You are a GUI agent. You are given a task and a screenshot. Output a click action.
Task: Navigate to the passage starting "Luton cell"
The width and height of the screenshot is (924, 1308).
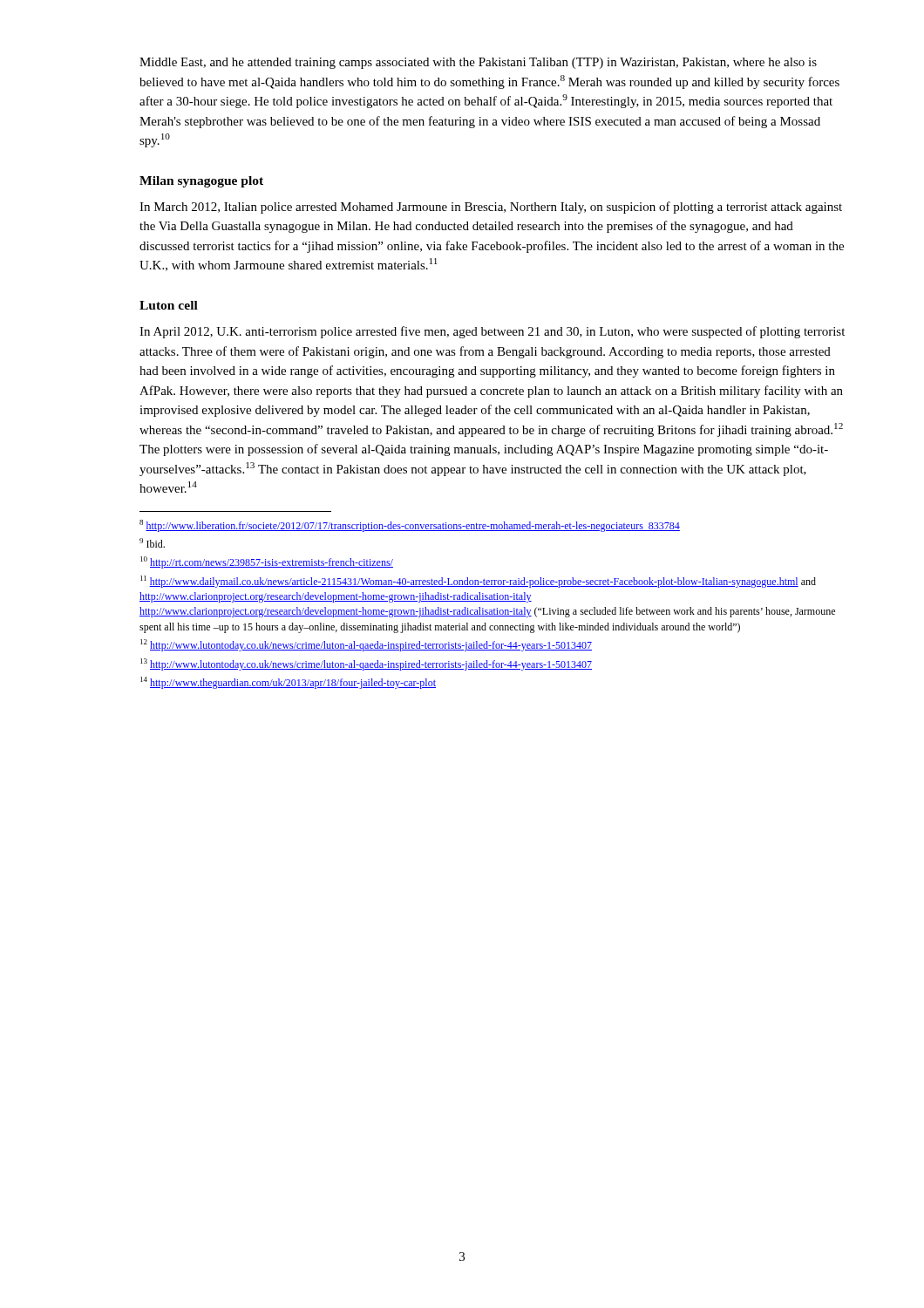pyautogui.click(x=169, y=305)
